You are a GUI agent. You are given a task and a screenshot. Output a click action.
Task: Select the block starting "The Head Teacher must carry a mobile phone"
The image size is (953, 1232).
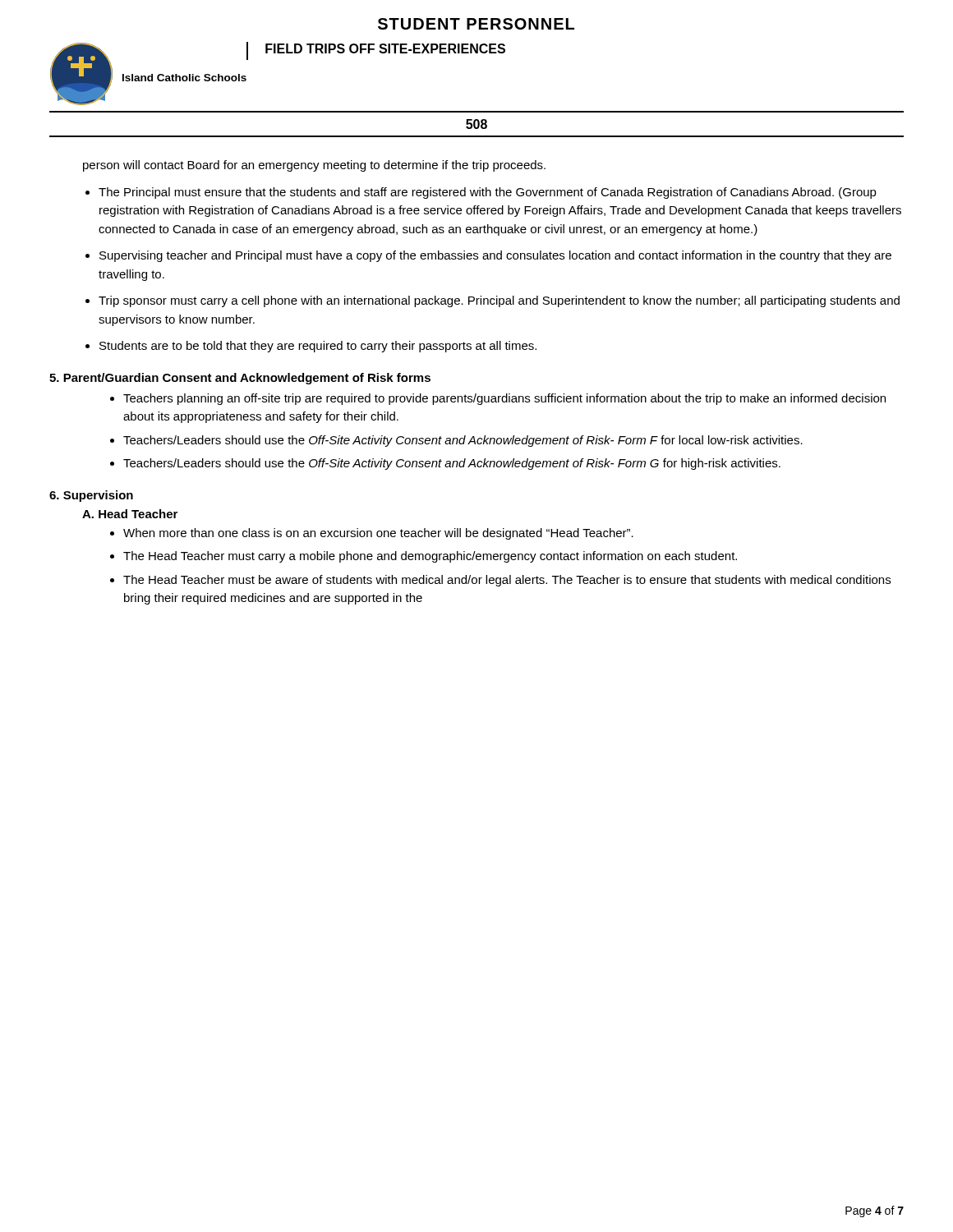coord(431,556)
